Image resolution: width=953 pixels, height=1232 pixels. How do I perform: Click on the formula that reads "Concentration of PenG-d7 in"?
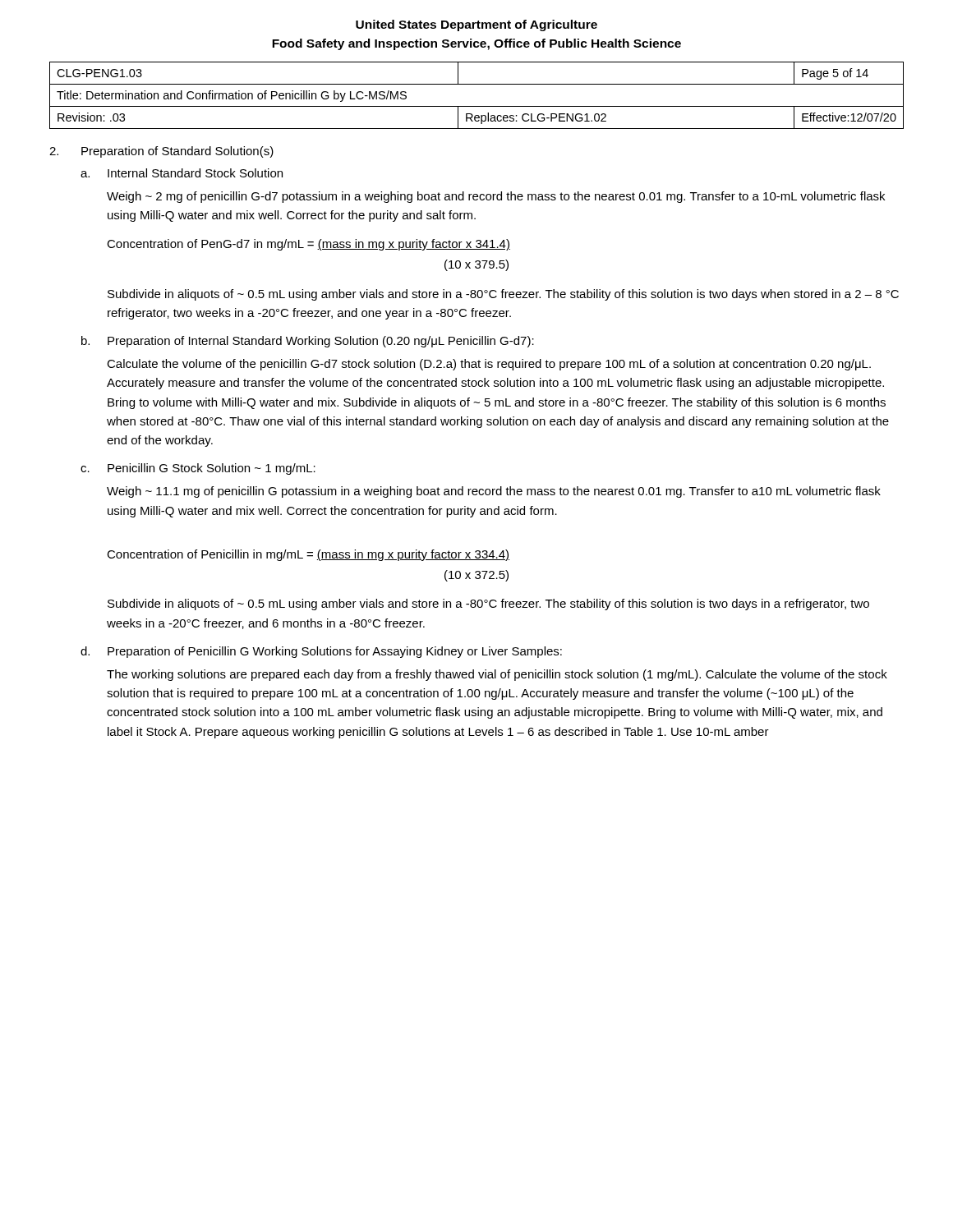click(x=308, y=244)
